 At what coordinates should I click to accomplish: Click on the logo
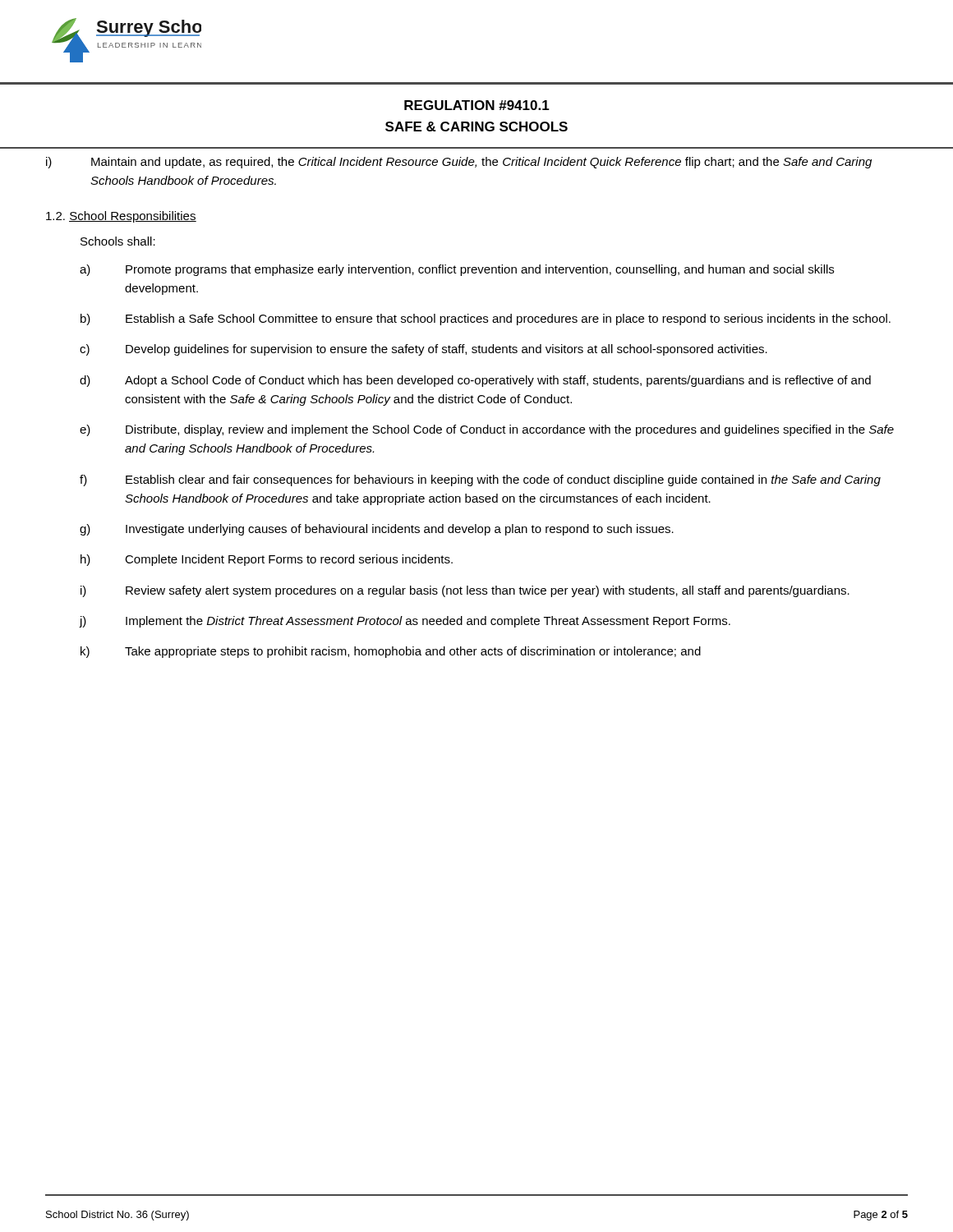(x=123, y=39)
